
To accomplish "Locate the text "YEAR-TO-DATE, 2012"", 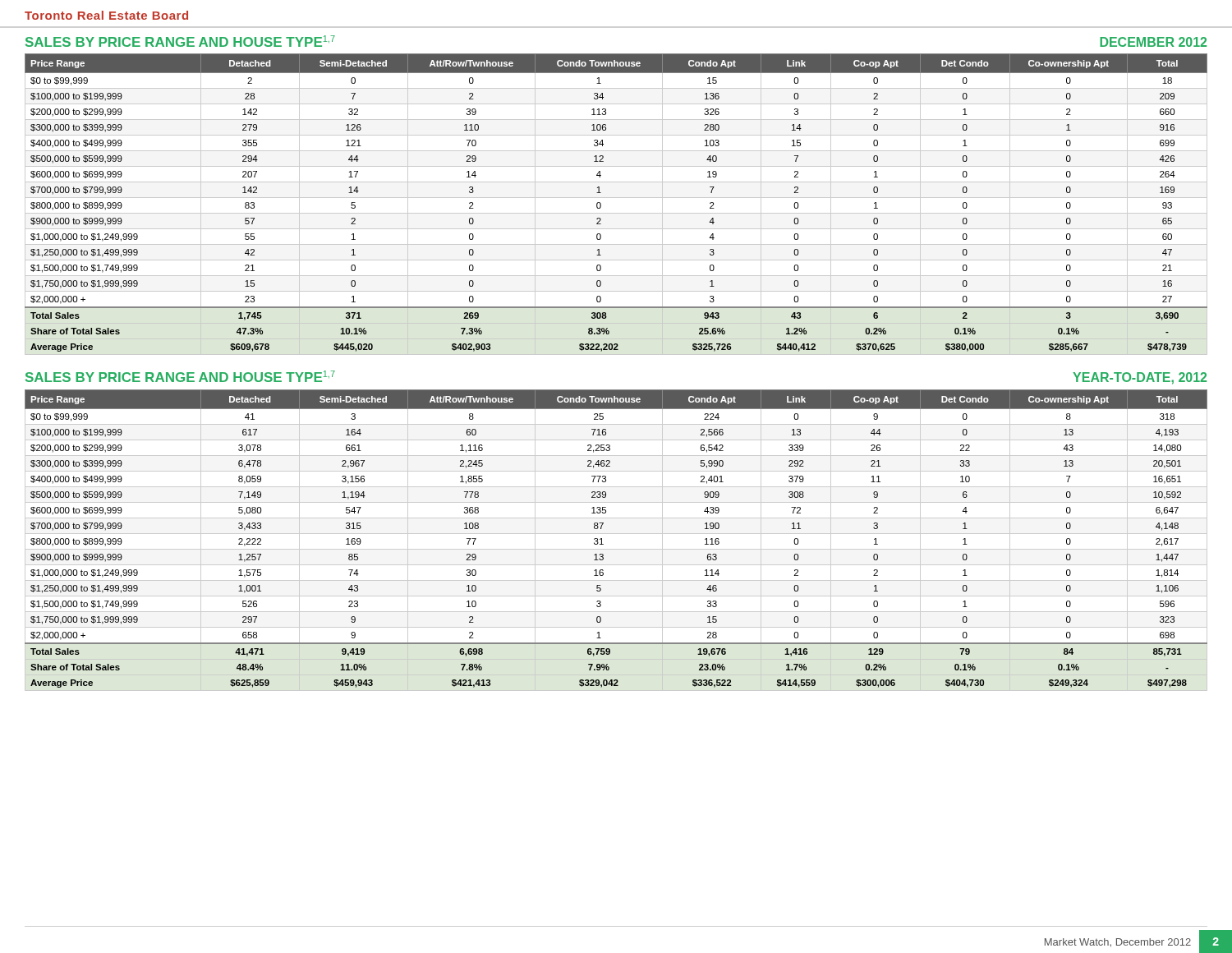I will coord(1140,377).
